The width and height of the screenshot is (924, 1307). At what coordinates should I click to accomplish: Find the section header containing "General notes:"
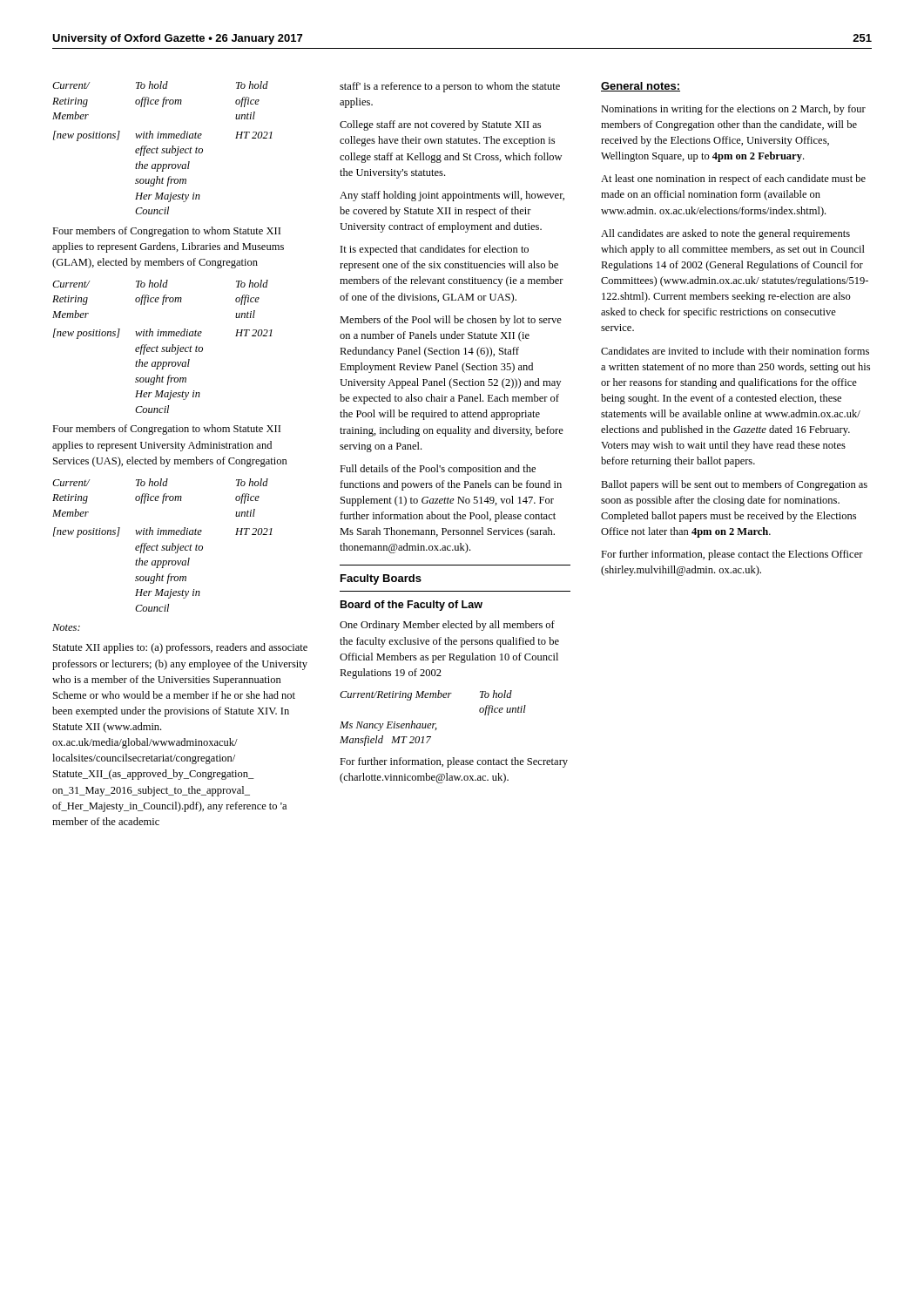pyautogui.click(x=641, y=87)
